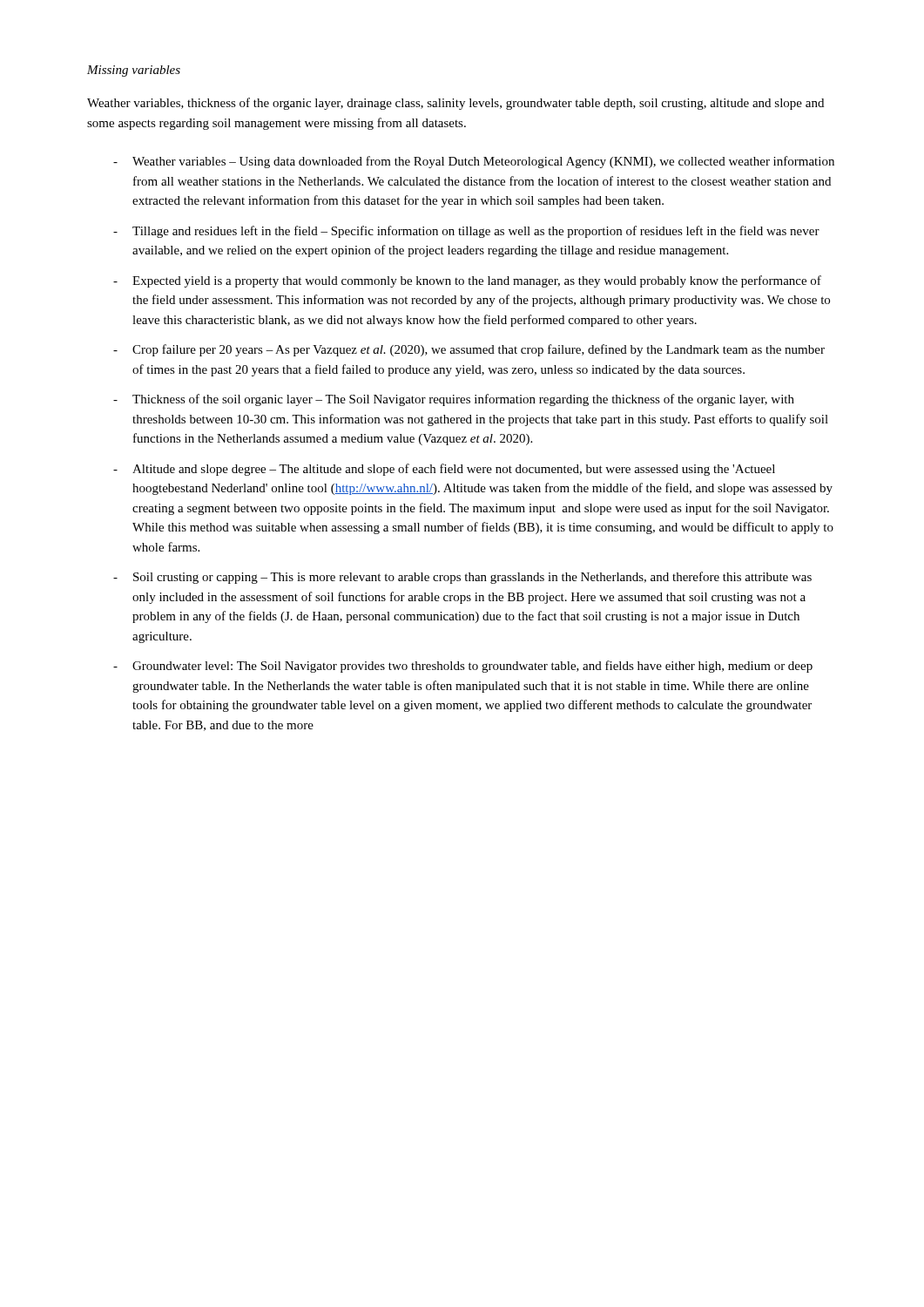Click where it says "Missing variables"

tap(134, 70)
